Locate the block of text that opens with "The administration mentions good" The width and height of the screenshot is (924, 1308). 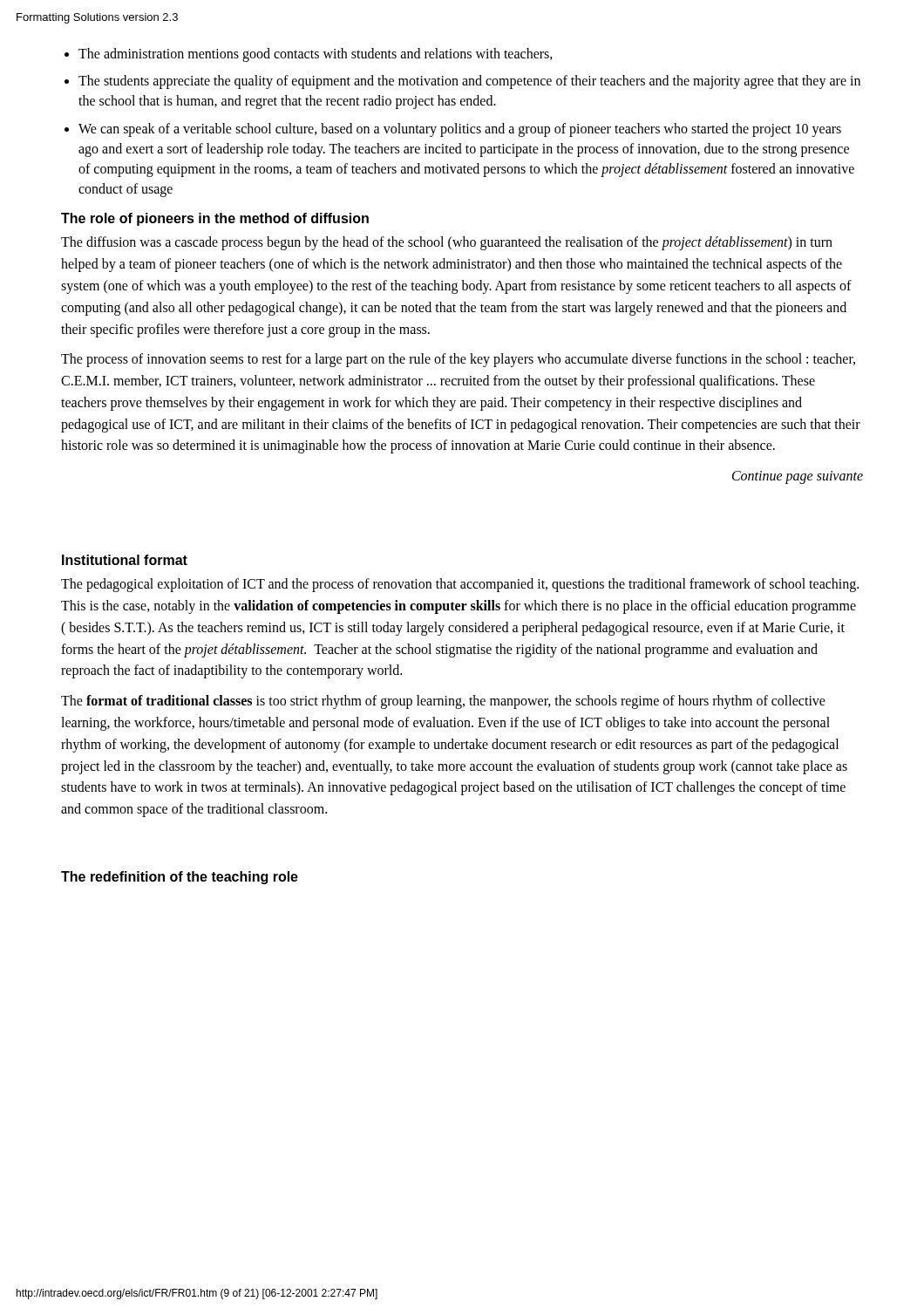coord(316,54)
